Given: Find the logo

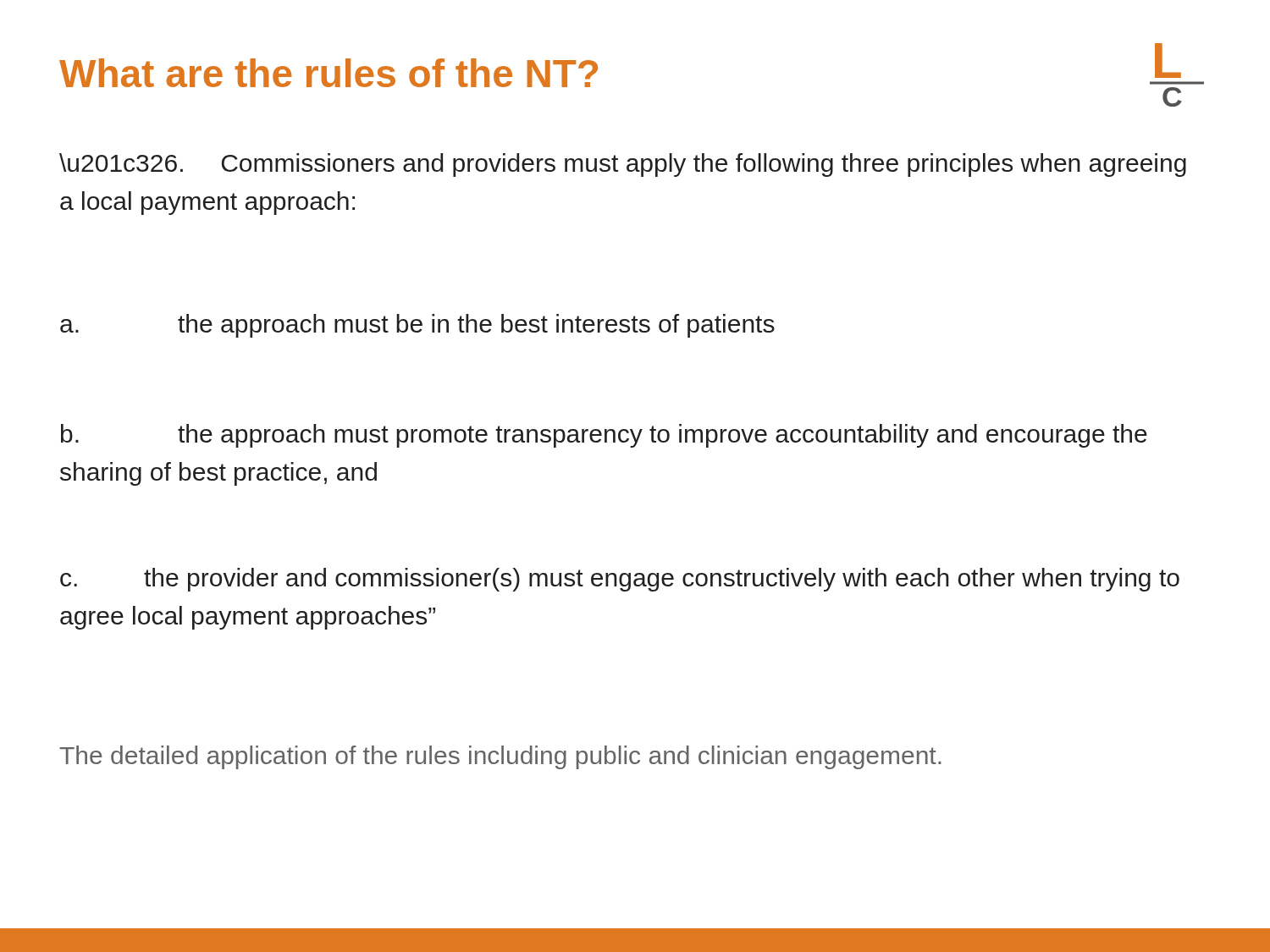Looking at the screenshot, I should tap(1177, 72).
